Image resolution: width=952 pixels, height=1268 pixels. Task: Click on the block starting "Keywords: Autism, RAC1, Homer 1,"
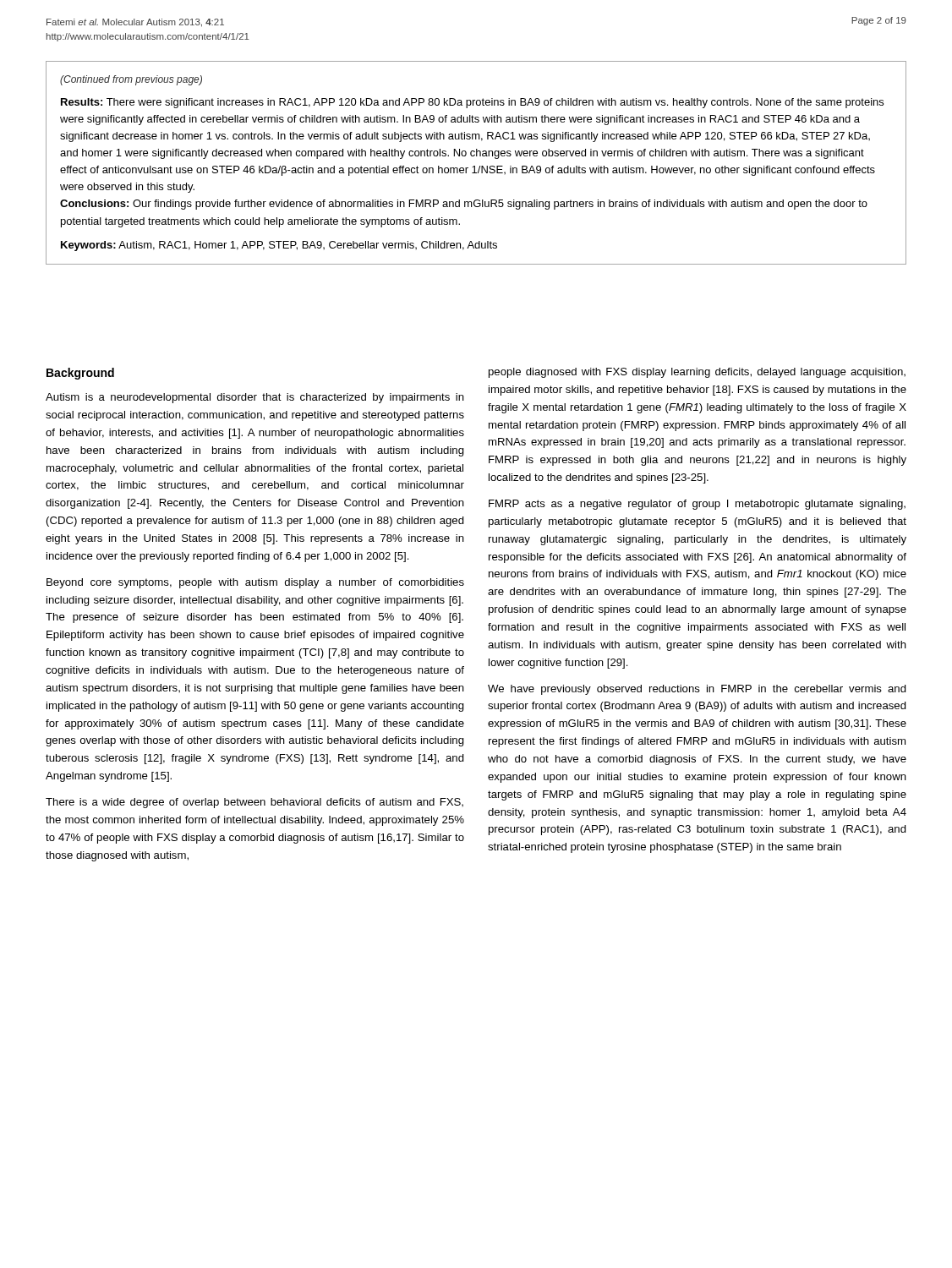(279, 244)
